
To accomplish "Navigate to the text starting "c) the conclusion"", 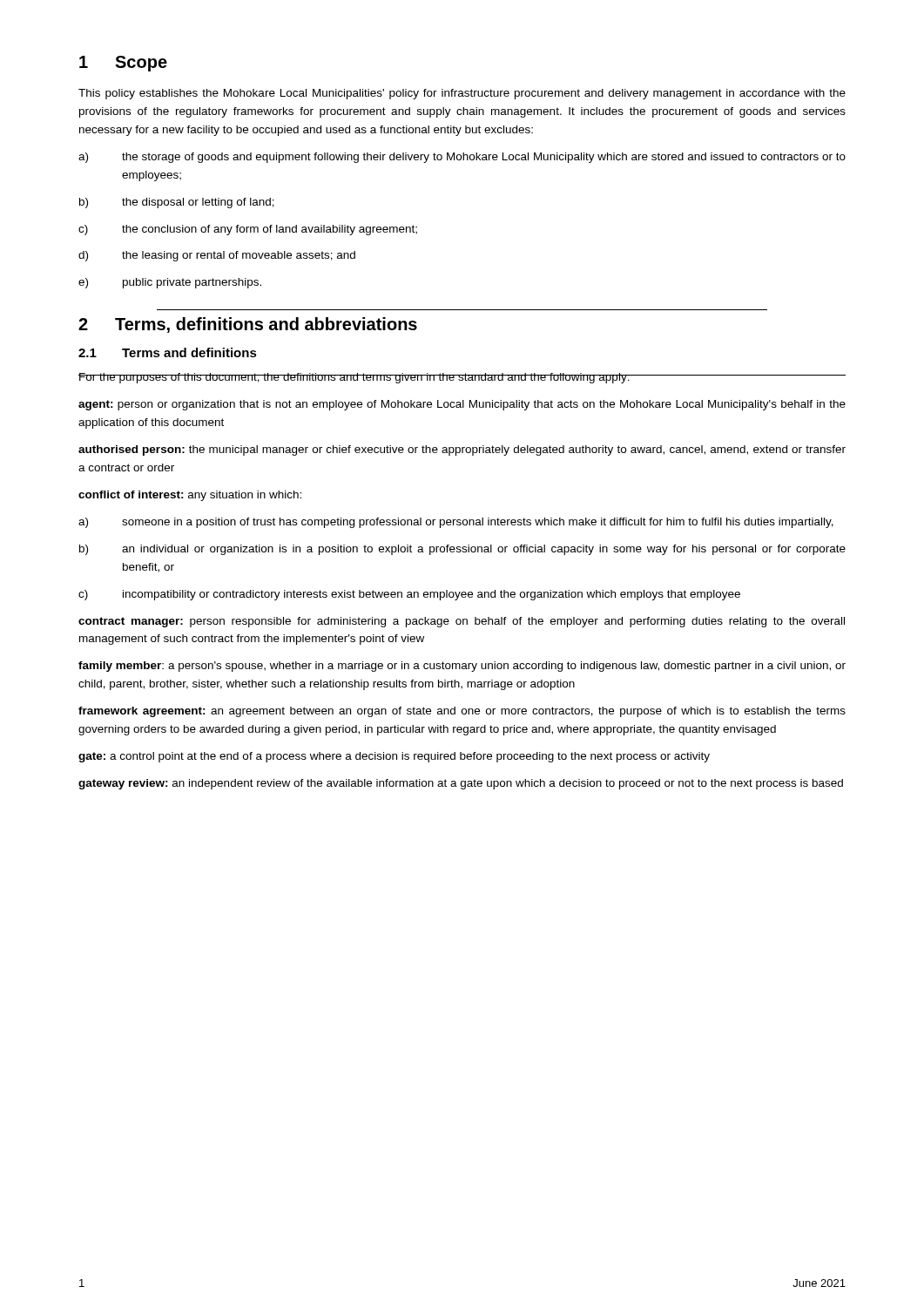I will click(248, 230).
